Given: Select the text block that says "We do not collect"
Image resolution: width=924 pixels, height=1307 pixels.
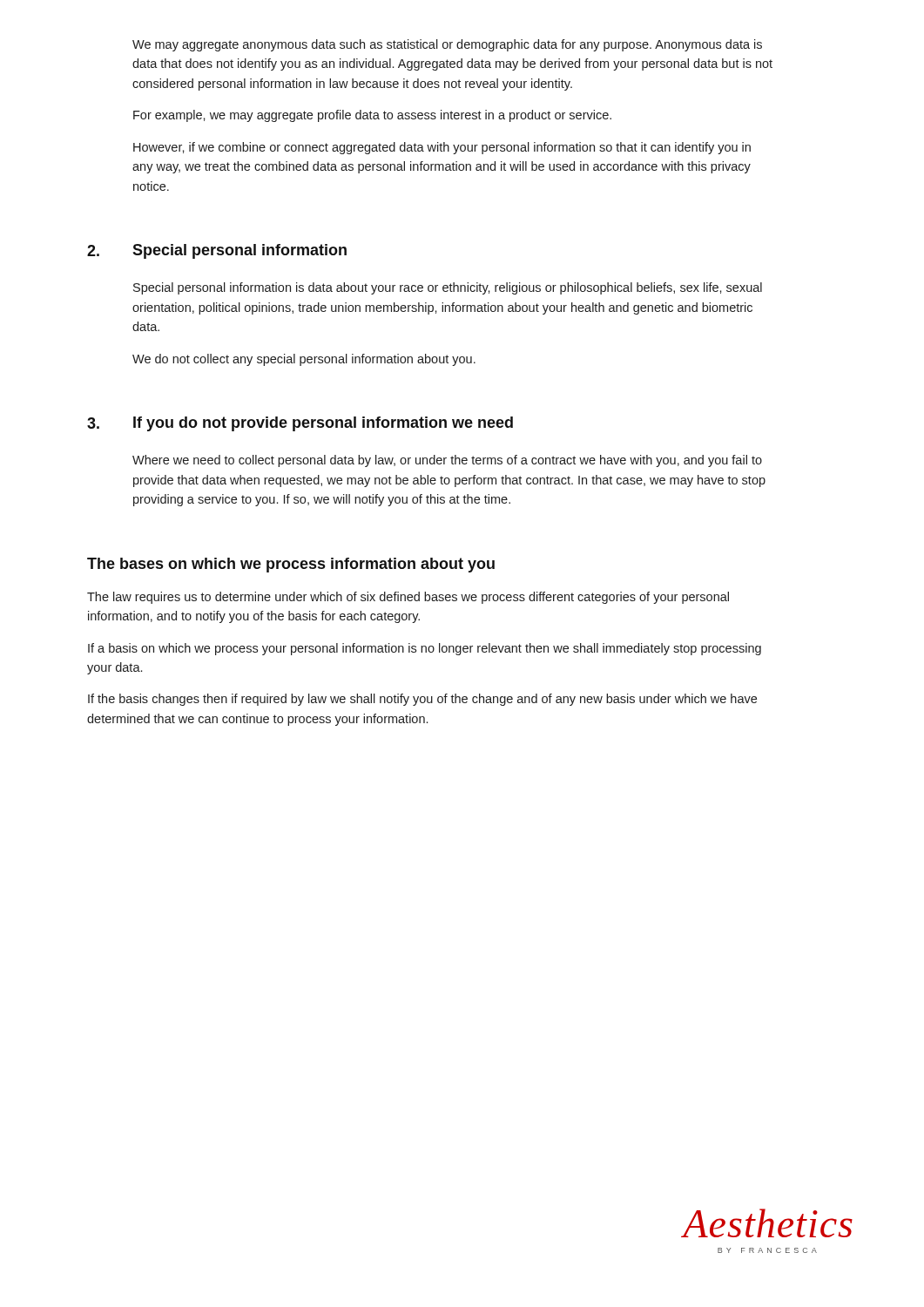Looking at the screenshot, I should (x=304, y=359).
